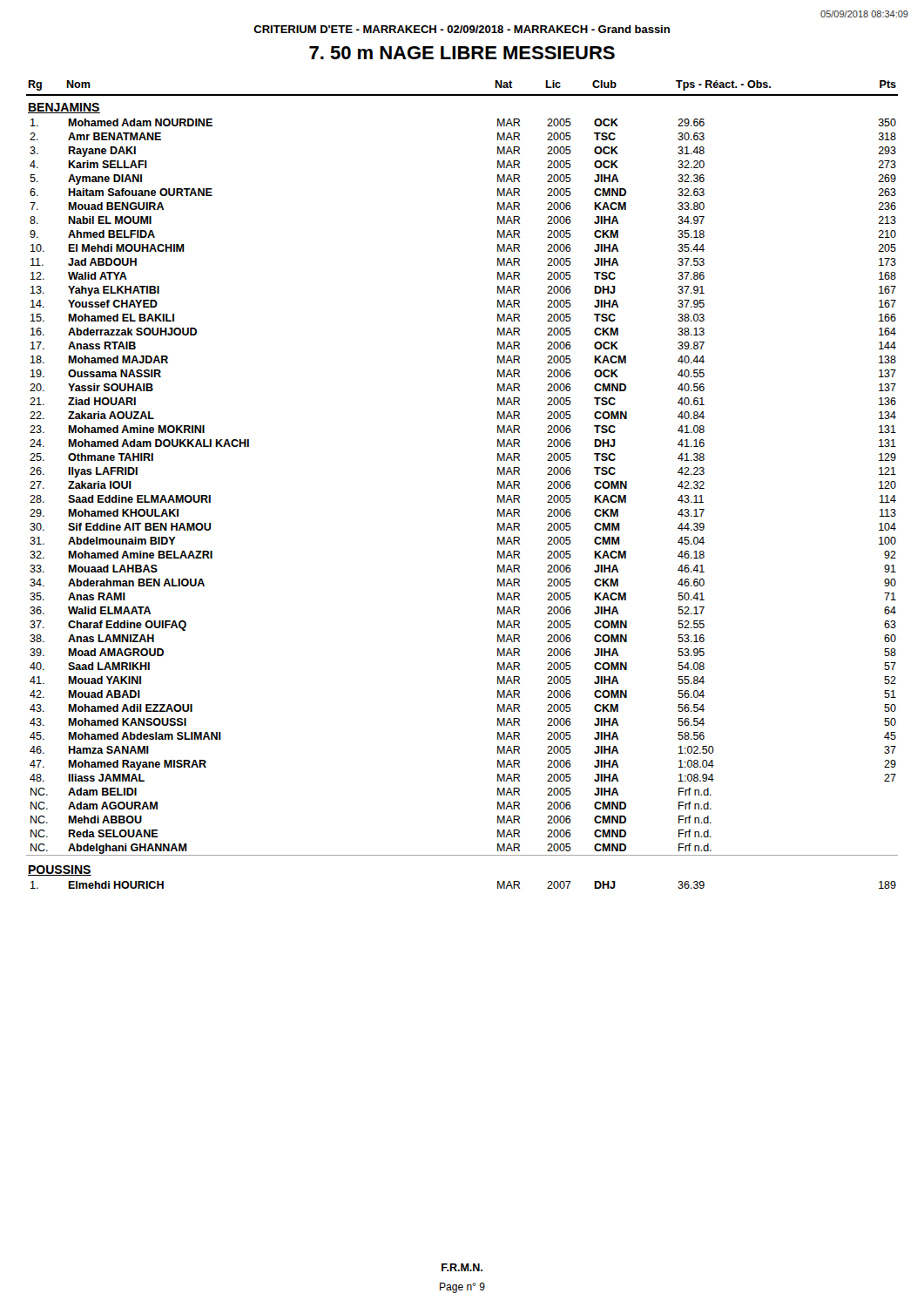Viewport: 924px width, 1307px height.
Task: Select the passage starting "7. 50 m NAGE LIBRE"
Action: (x=462, y=53)
